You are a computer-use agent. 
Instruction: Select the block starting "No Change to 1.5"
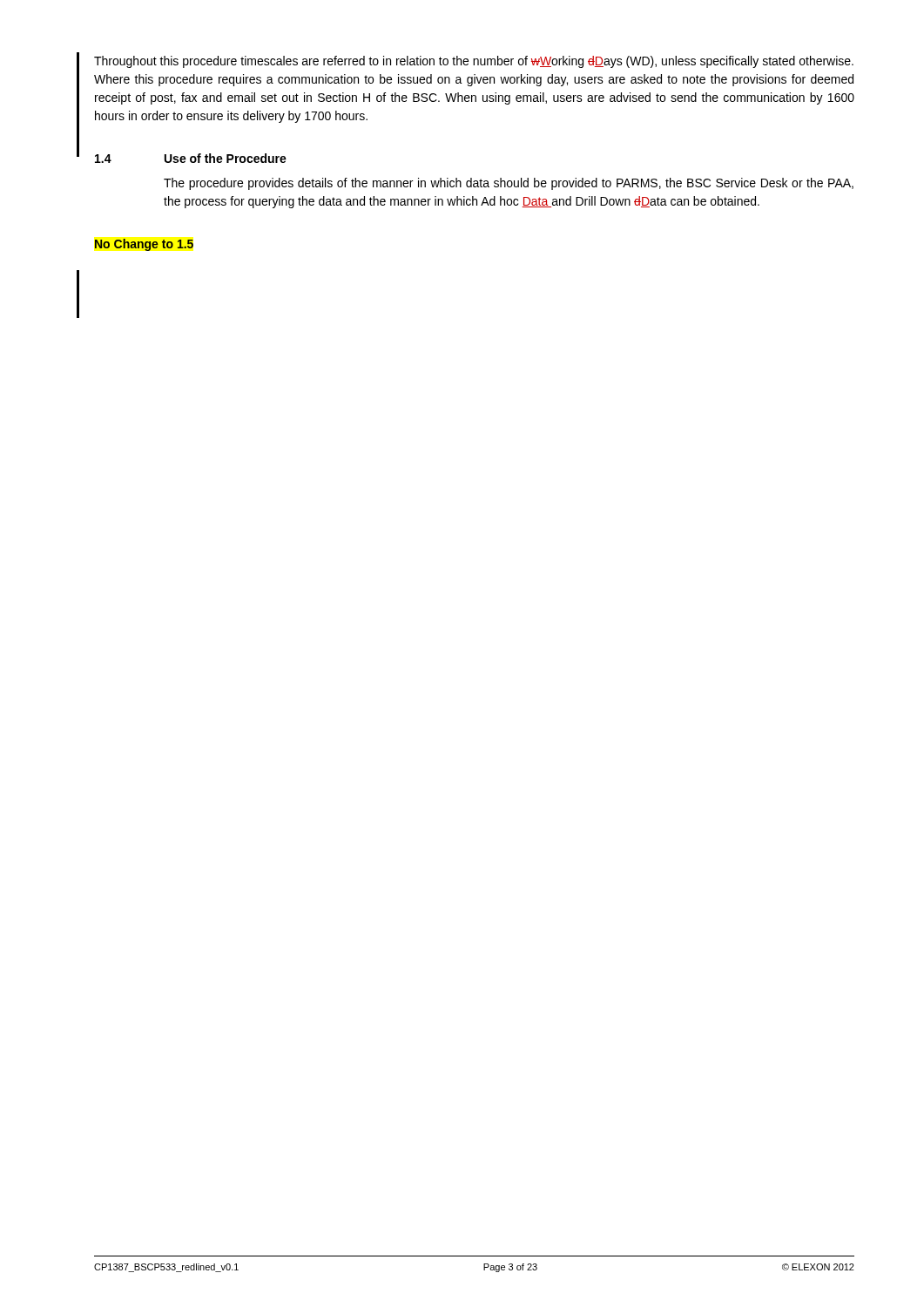coord(144,244)
